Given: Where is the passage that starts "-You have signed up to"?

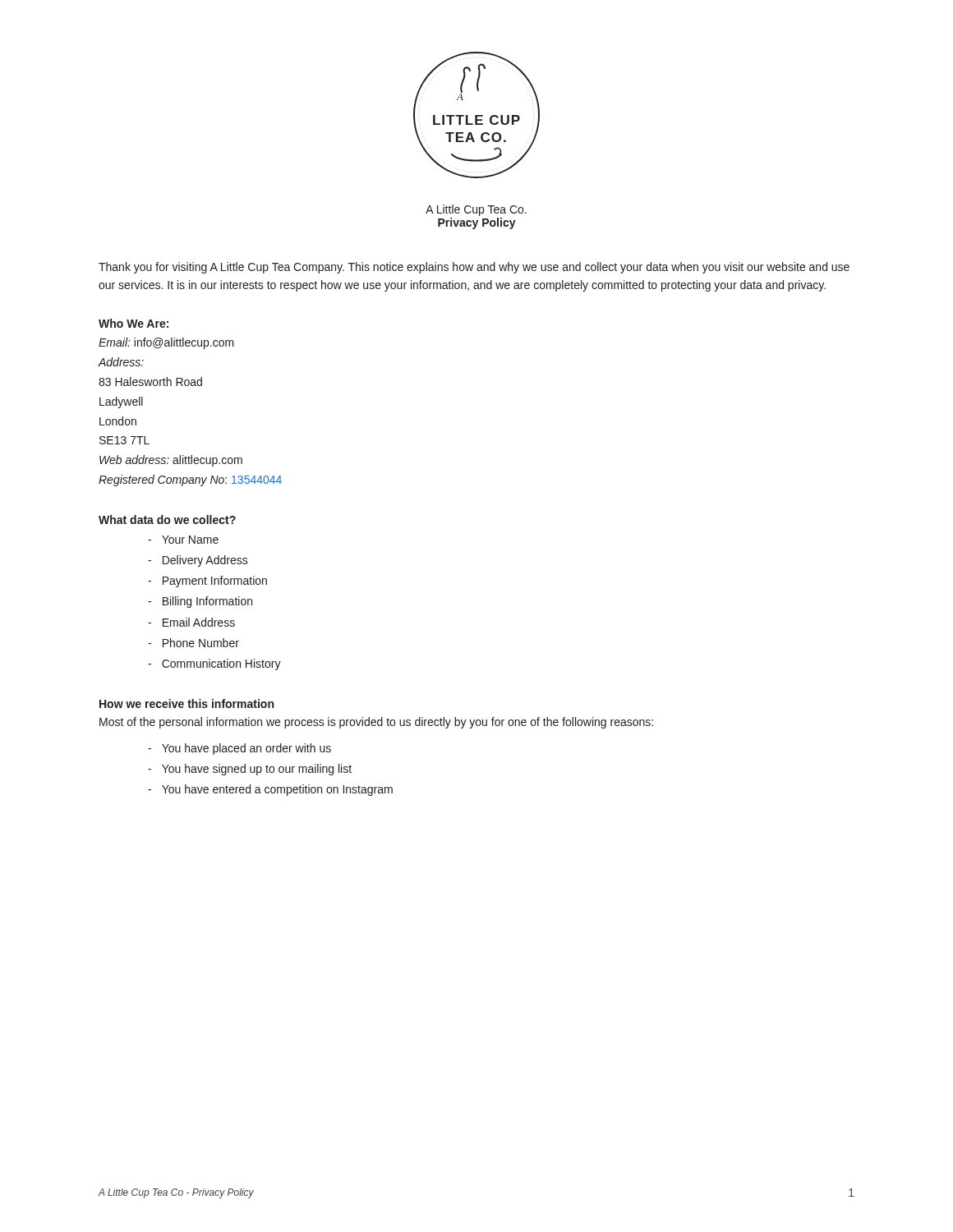Looking at the screenshot, I should [250, 769].
